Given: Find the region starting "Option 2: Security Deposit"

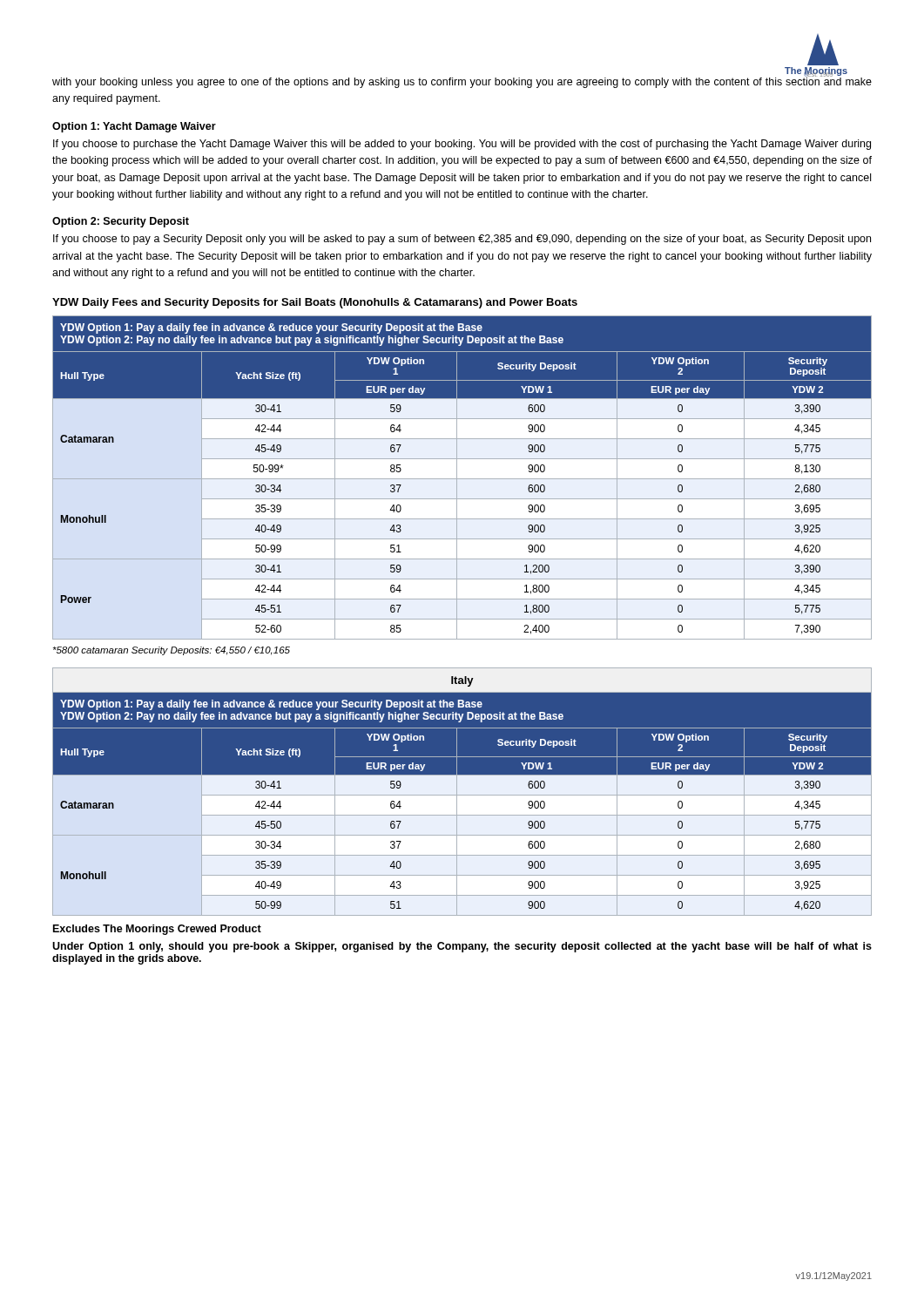Looking at the screenshot, I should point(121,222).
